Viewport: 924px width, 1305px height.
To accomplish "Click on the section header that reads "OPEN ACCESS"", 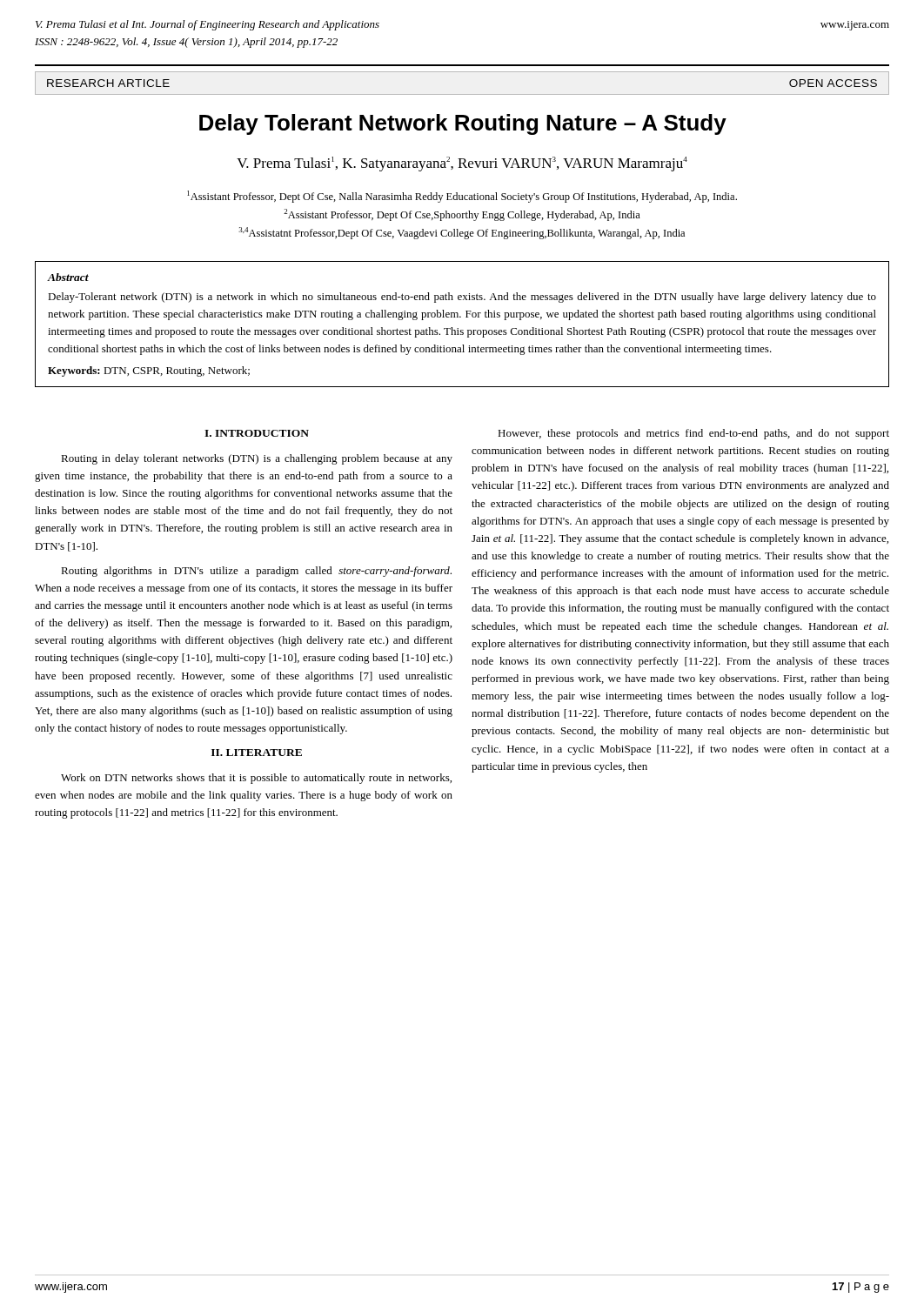I will point(833,83).
